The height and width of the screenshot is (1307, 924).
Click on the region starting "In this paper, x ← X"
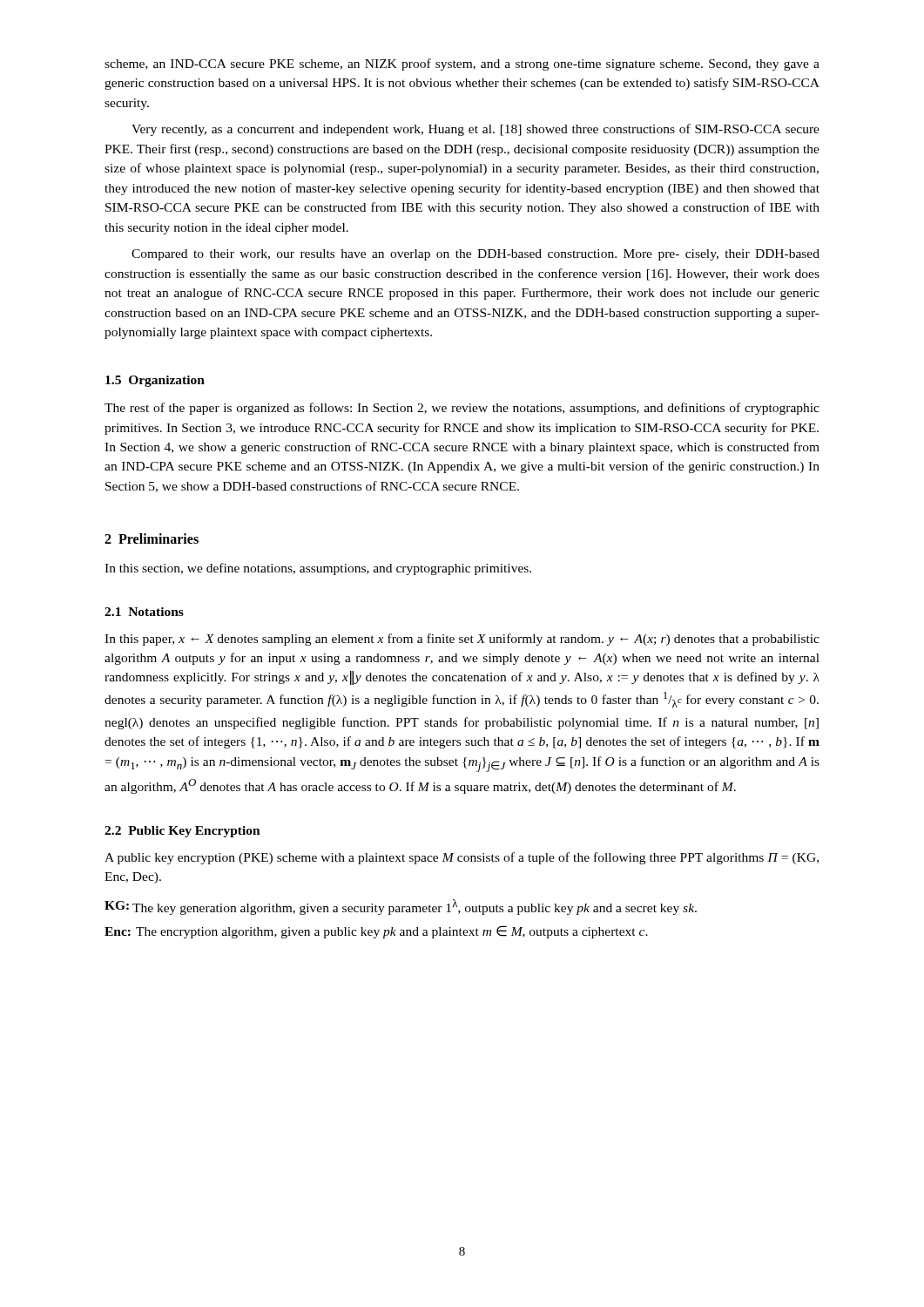tap(462, 713)
